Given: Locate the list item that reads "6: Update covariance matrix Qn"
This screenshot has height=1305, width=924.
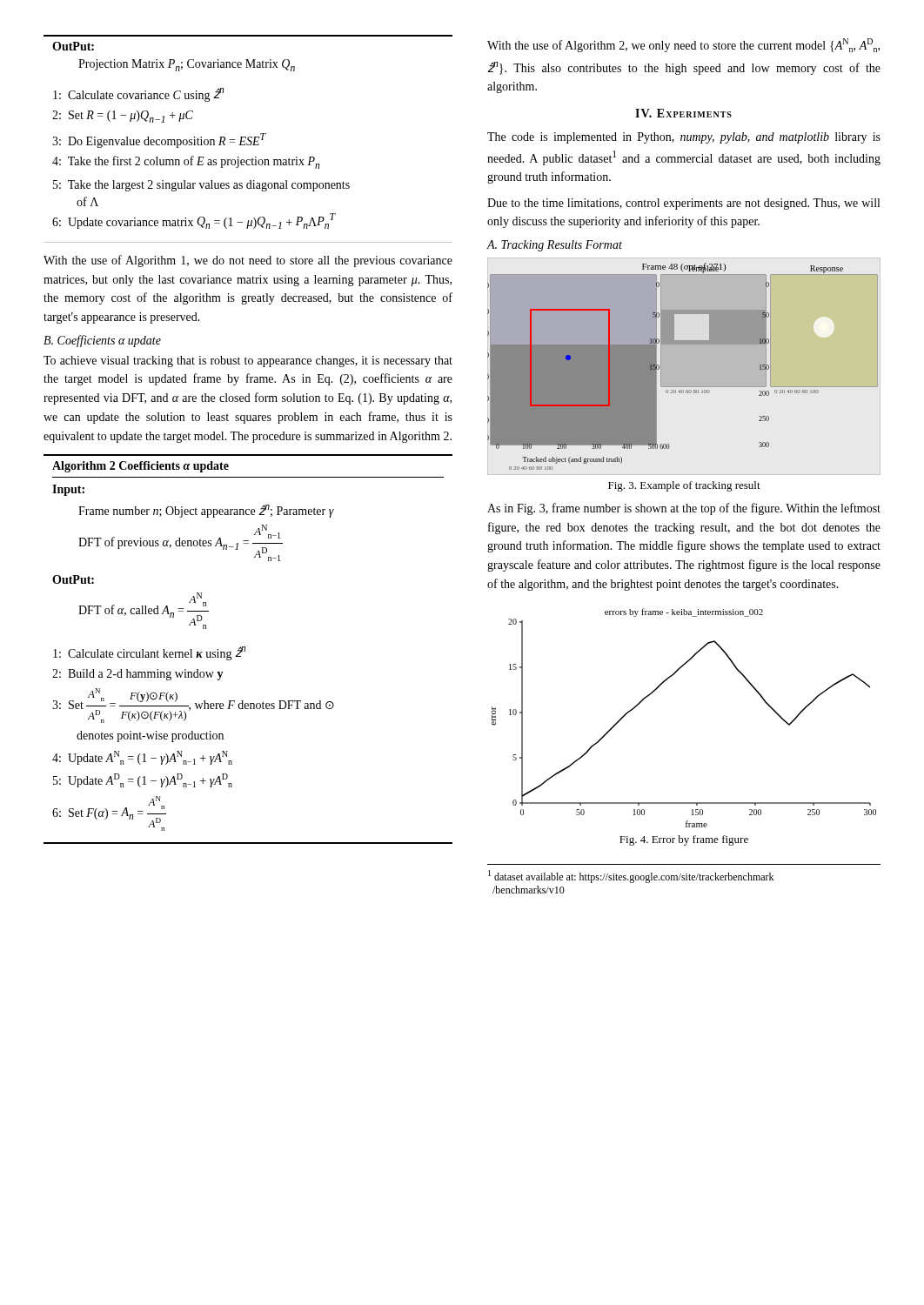Looking at the screenshot, I should click(x=194, y=222).
